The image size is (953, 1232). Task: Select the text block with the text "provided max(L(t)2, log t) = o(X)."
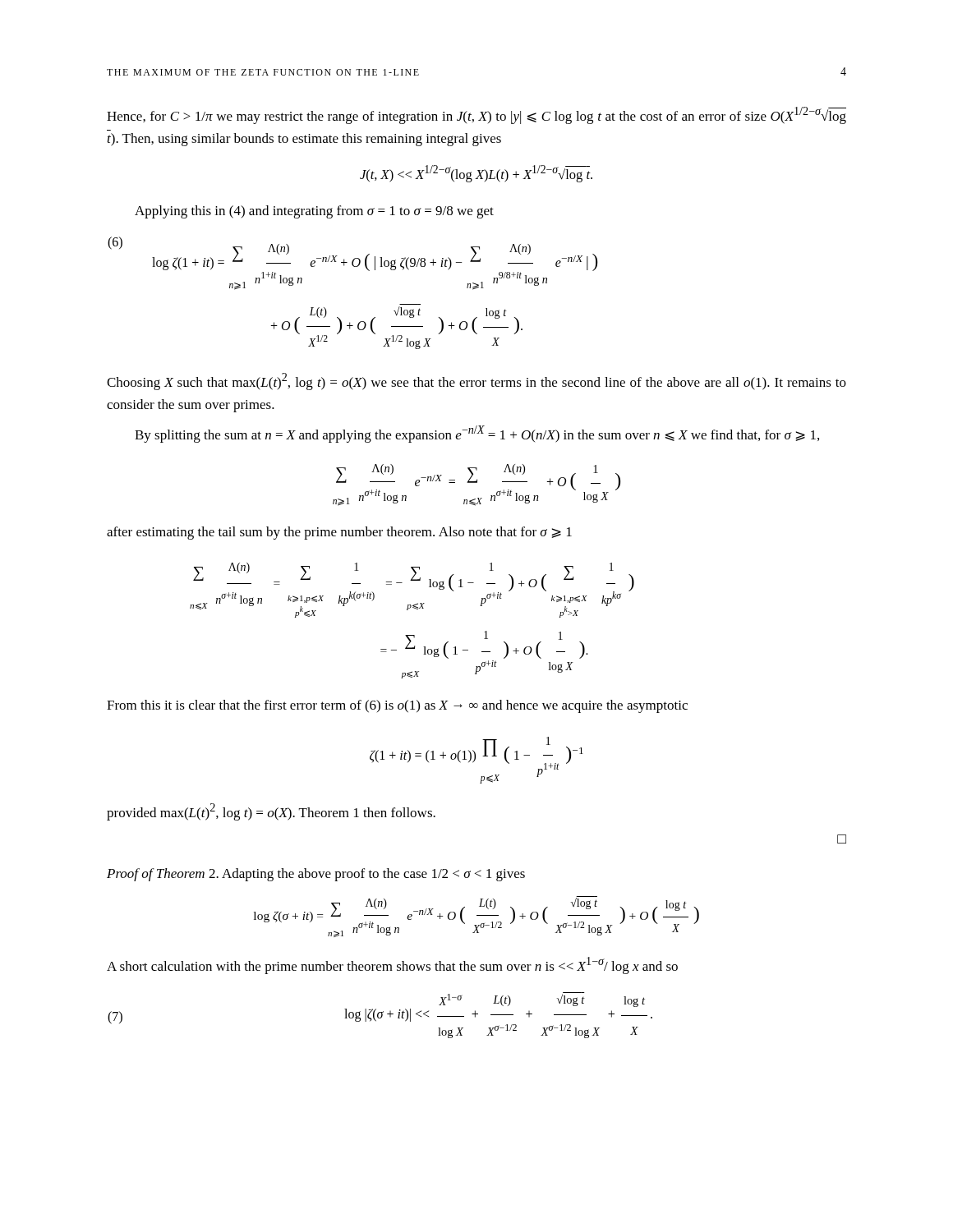click(x=271, y=812)
